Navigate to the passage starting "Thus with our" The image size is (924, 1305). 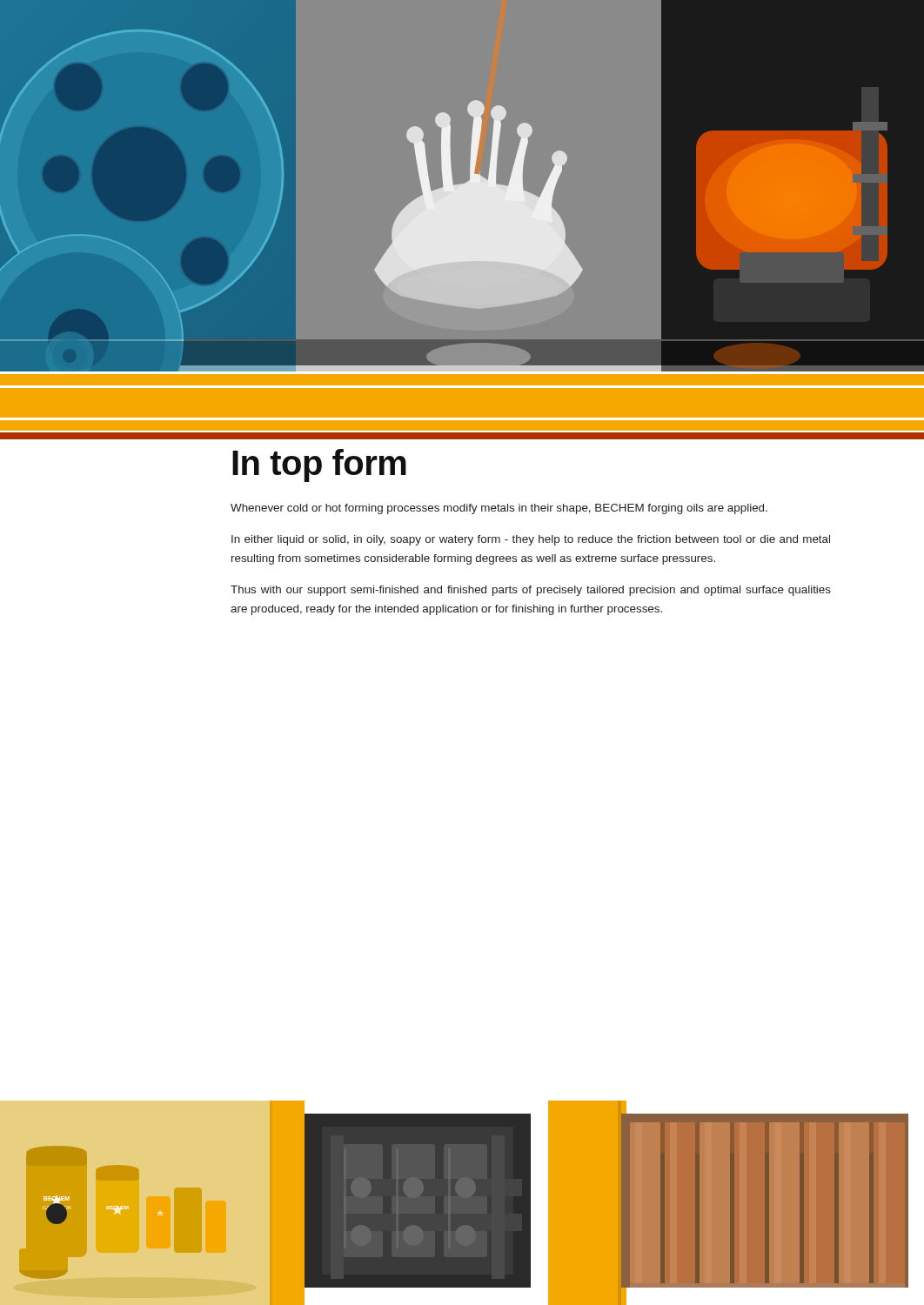(x=531, y=600)
